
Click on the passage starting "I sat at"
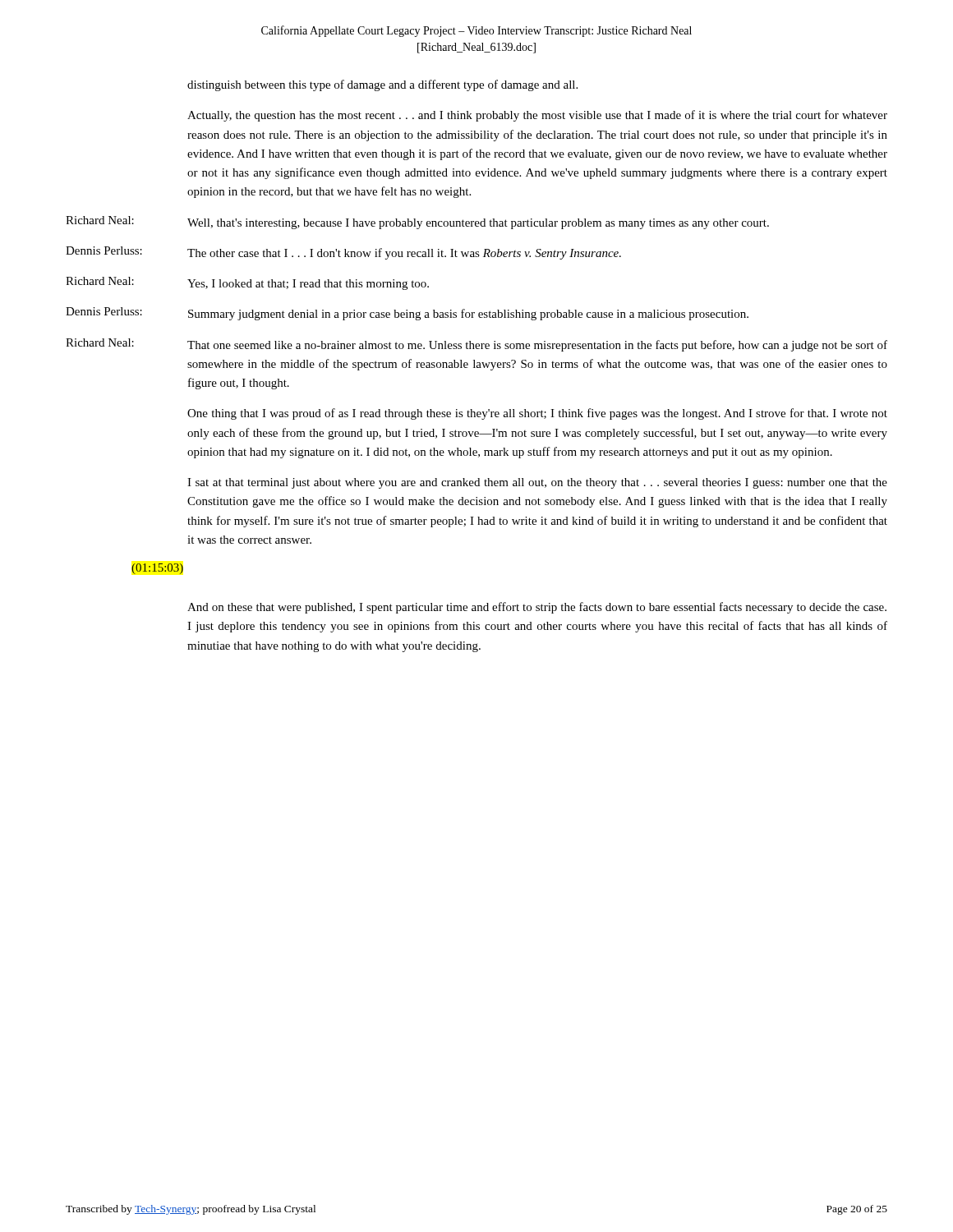[x=537, y=511]
